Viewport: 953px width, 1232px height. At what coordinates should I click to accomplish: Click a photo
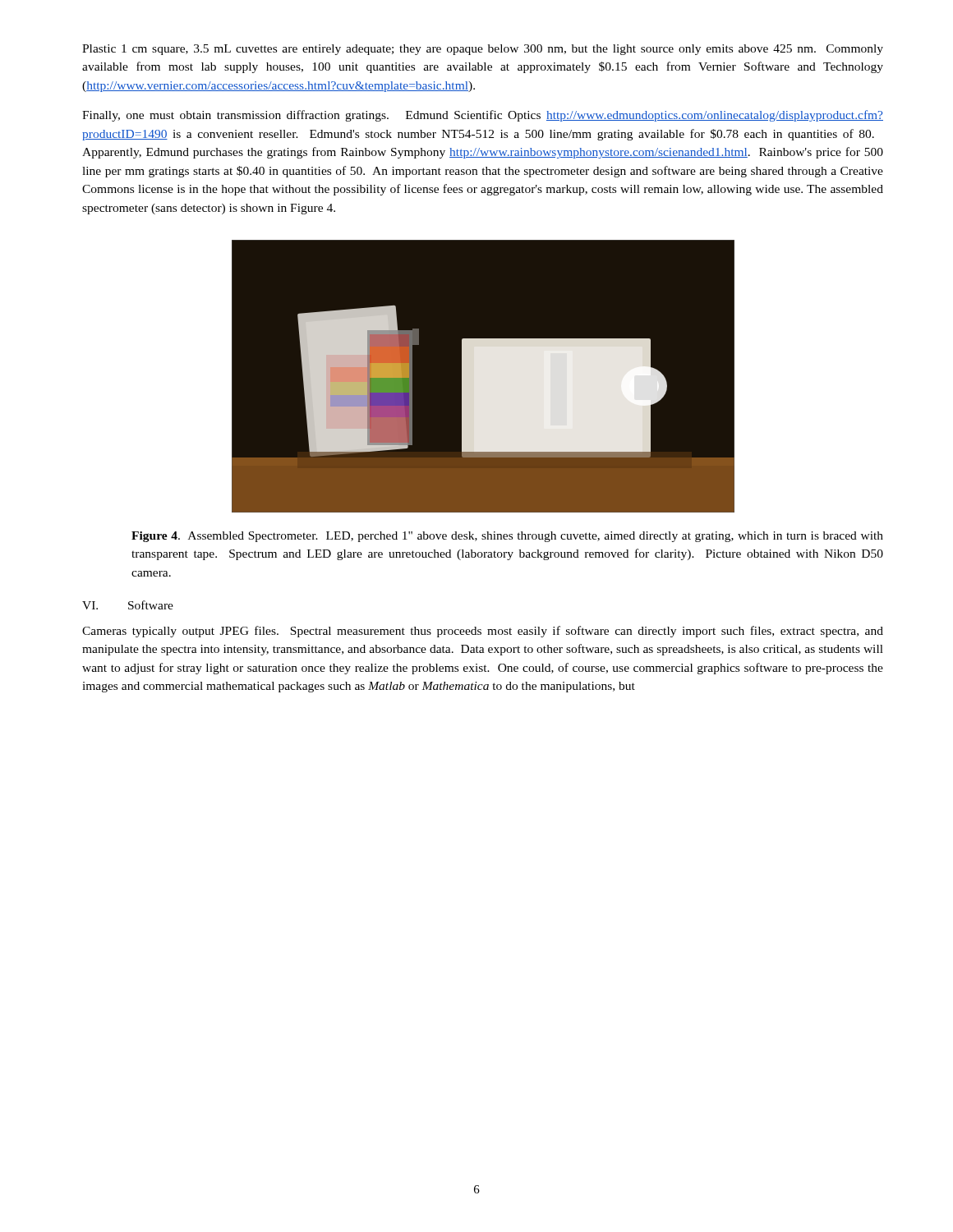click(x=483, y=379)
